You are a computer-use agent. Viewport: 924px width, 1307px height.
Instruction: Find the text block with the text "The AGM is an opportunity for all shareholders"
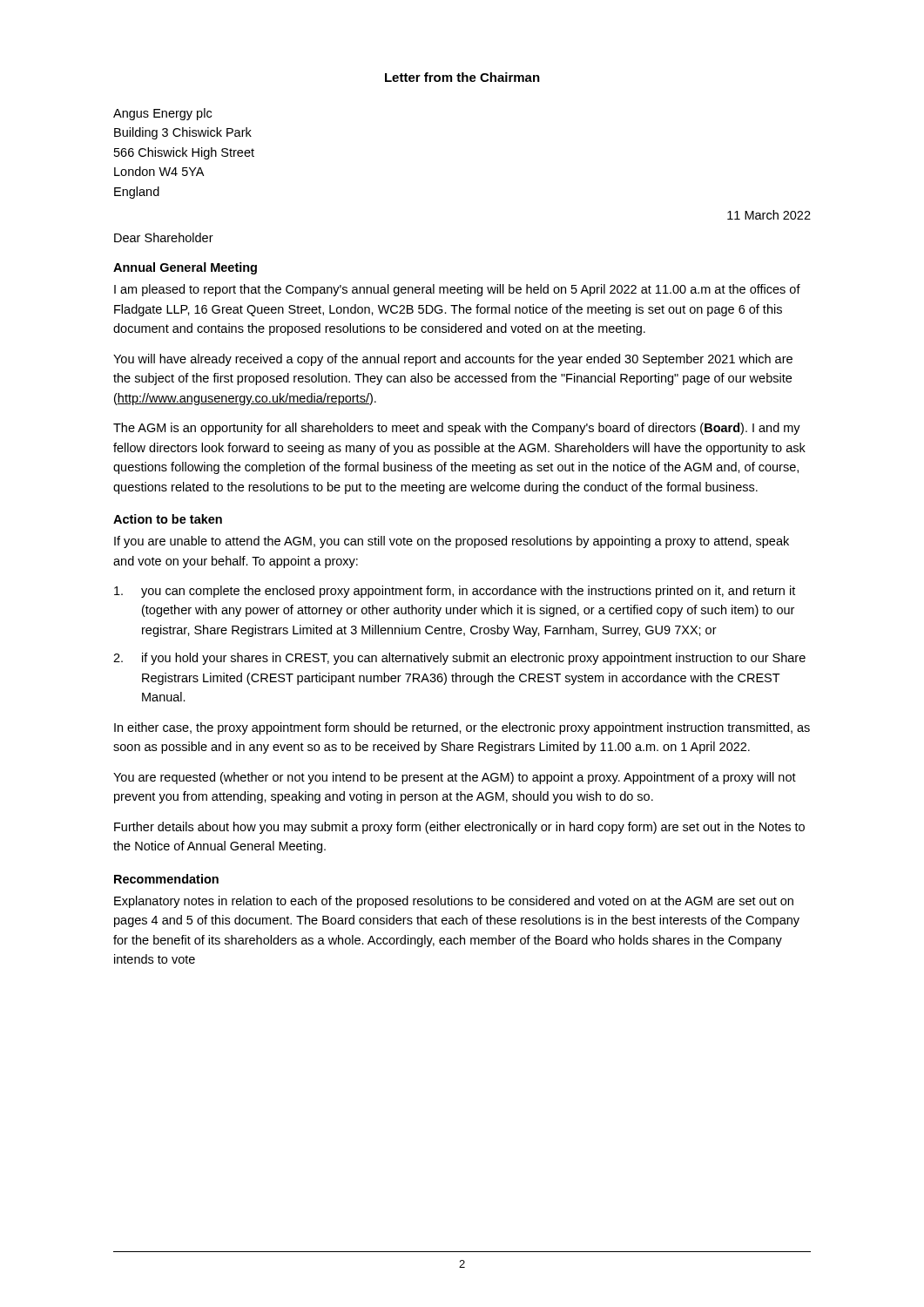point(462,458)
